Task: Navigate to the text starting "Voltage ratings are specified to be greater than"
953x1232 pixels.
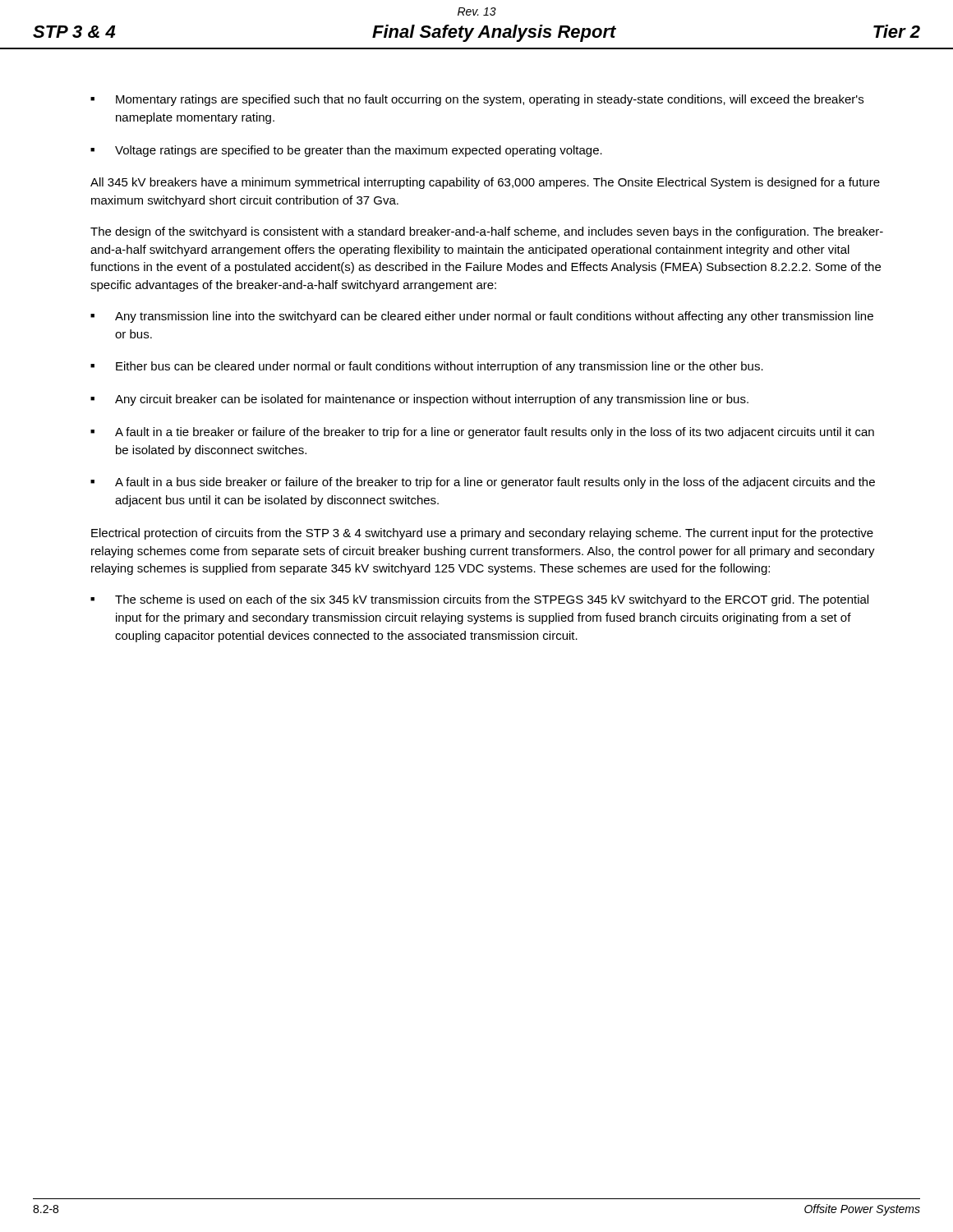Action: pyautogui.click(x=489, y=150)
